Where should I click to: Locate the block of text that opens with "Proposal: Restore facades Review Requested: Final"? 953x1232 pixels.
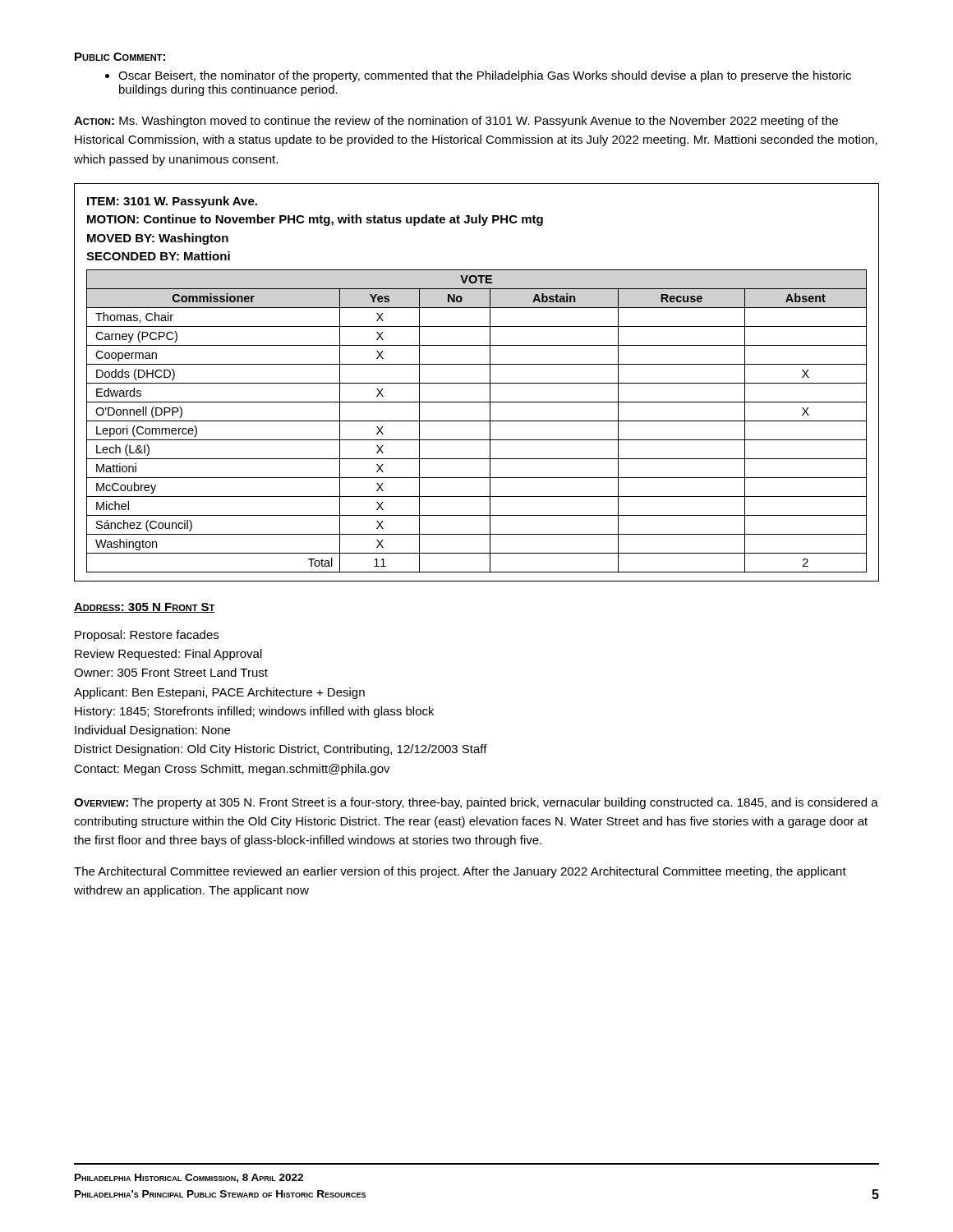(280, 701)
